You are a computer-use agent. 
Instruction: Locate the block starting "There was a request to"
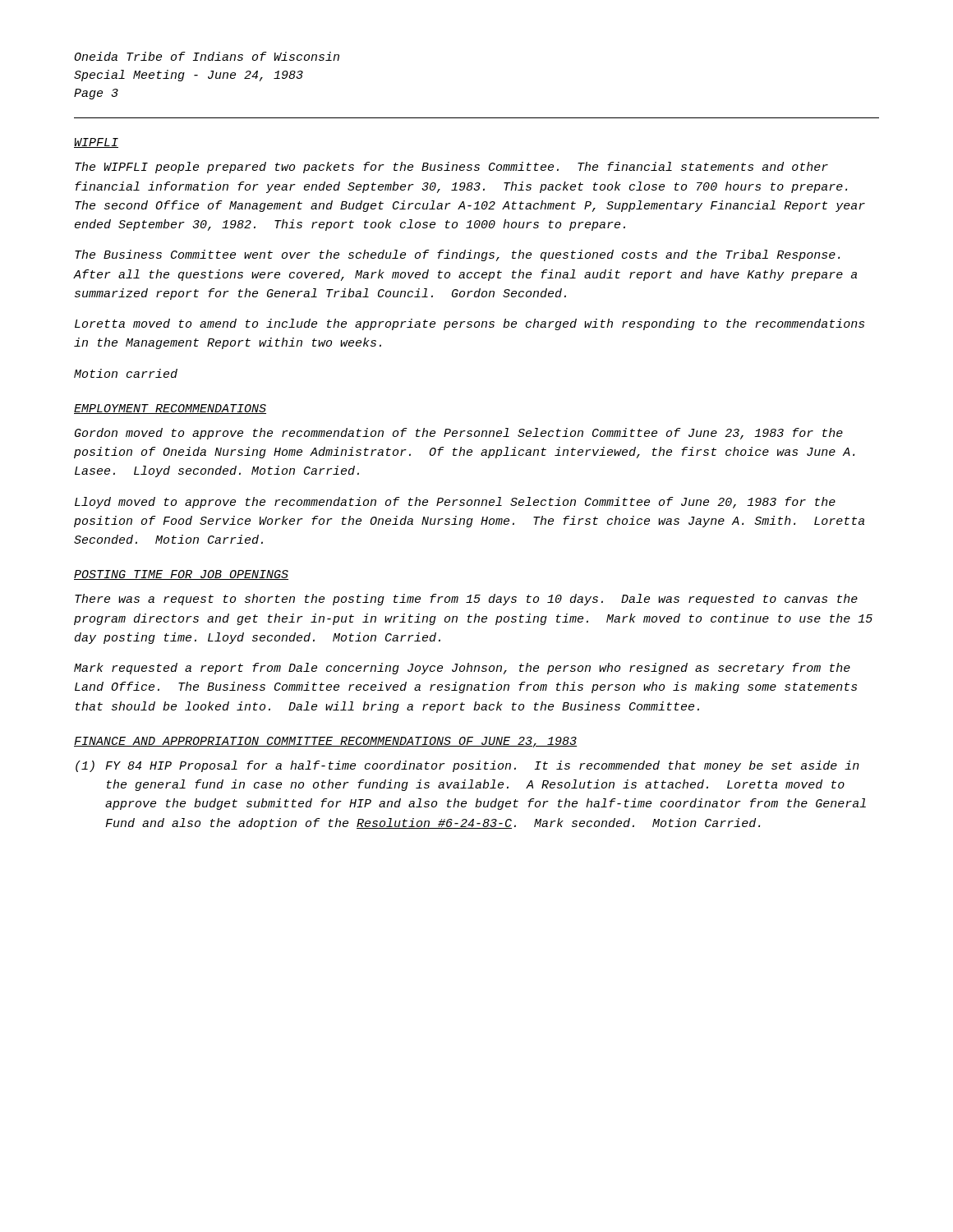[x=473, y=619]
